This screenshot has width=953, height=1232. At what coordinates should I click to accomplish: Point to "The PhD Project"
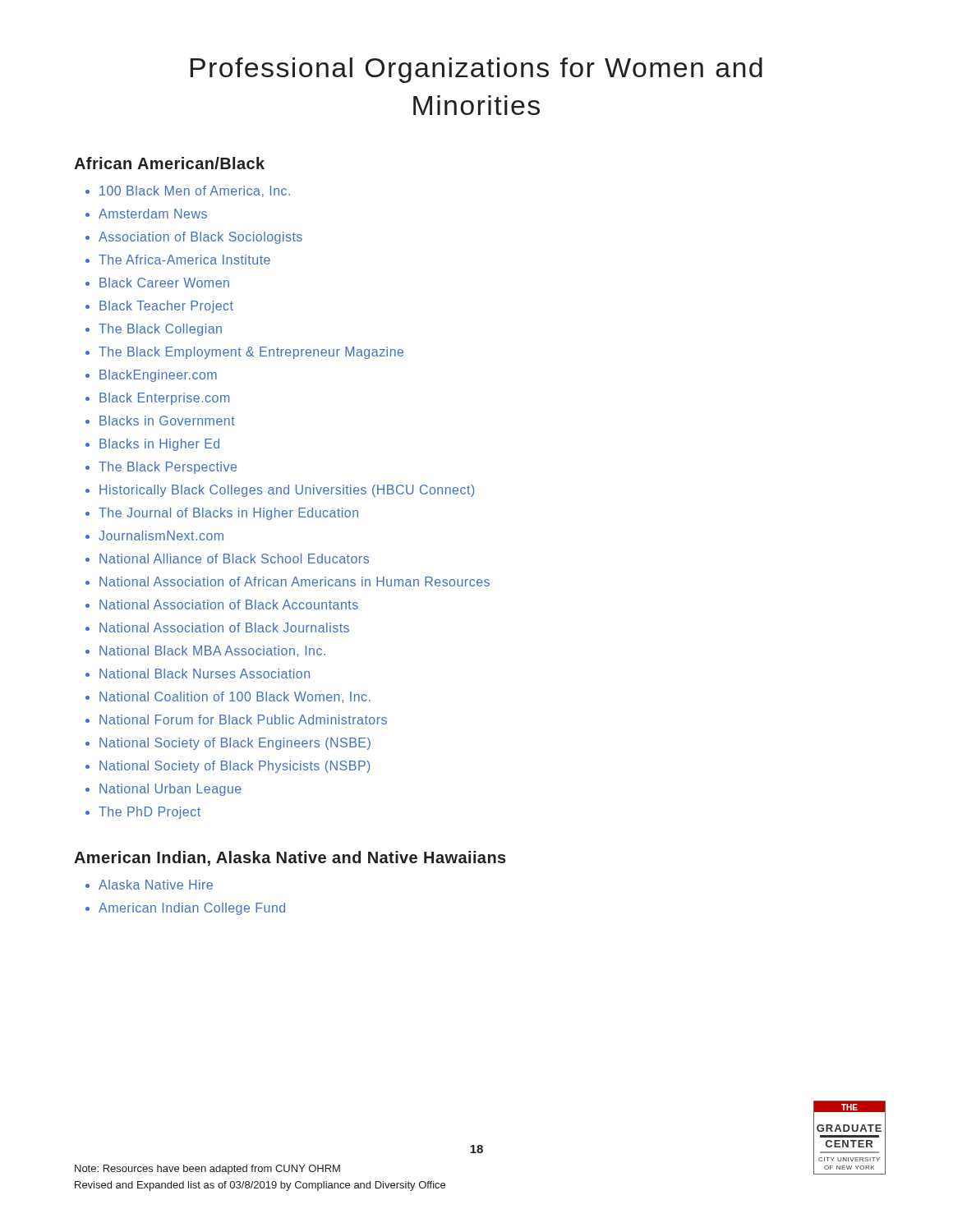150,812
